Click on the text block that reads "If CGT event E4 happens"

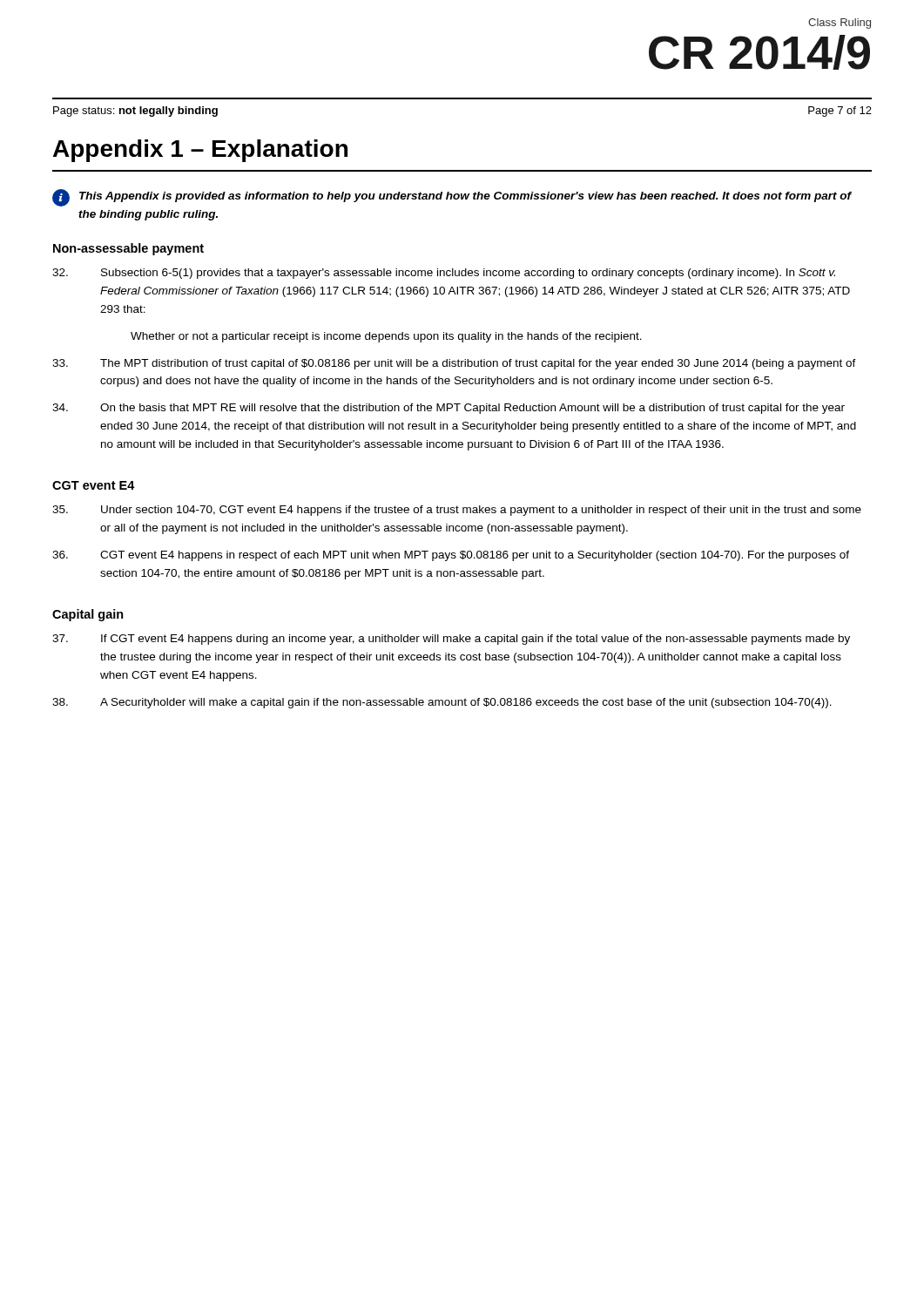click(460, 657)
